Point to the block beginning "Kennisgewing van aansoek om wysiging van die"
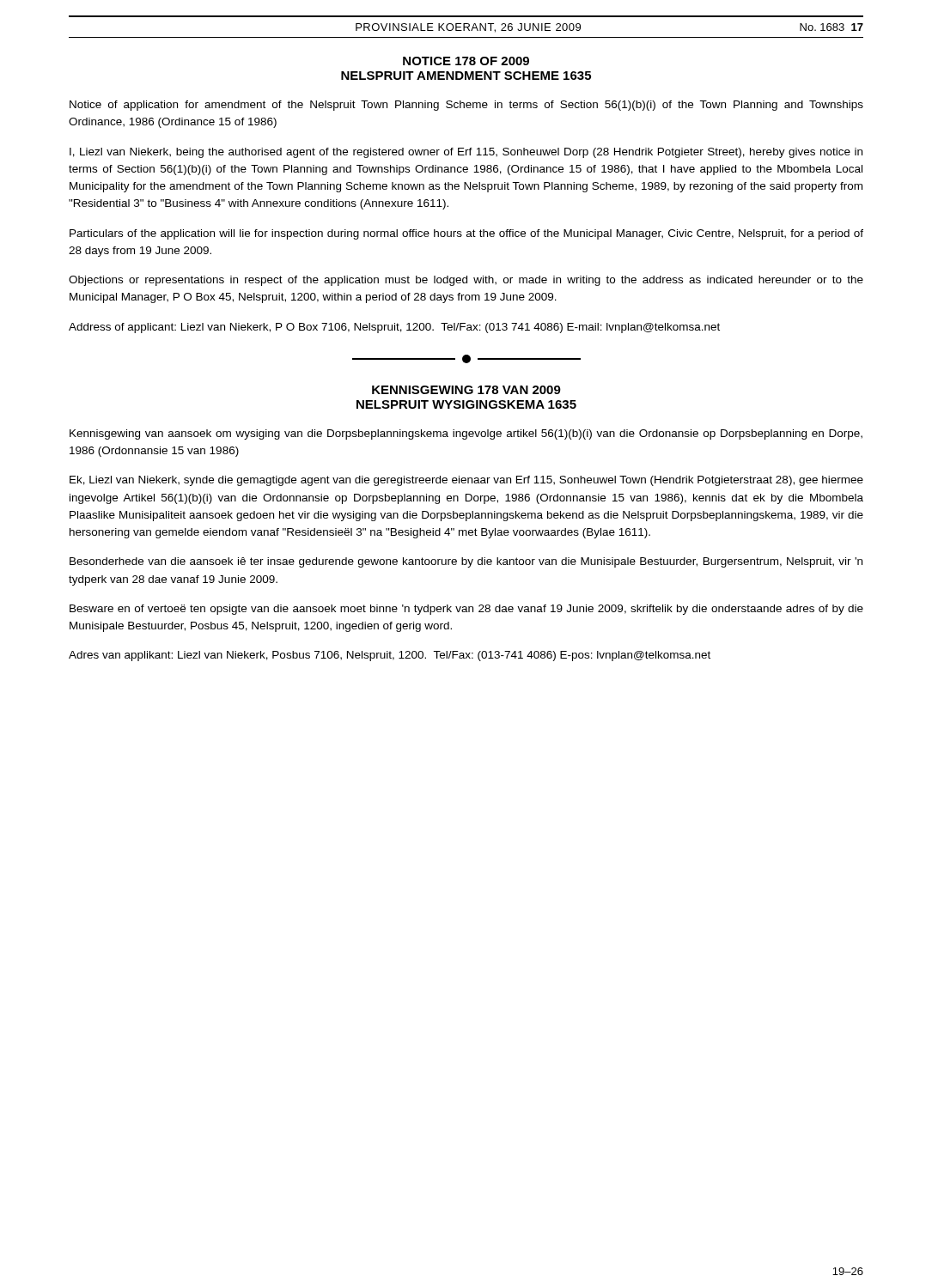 click(x=466, y=442)
